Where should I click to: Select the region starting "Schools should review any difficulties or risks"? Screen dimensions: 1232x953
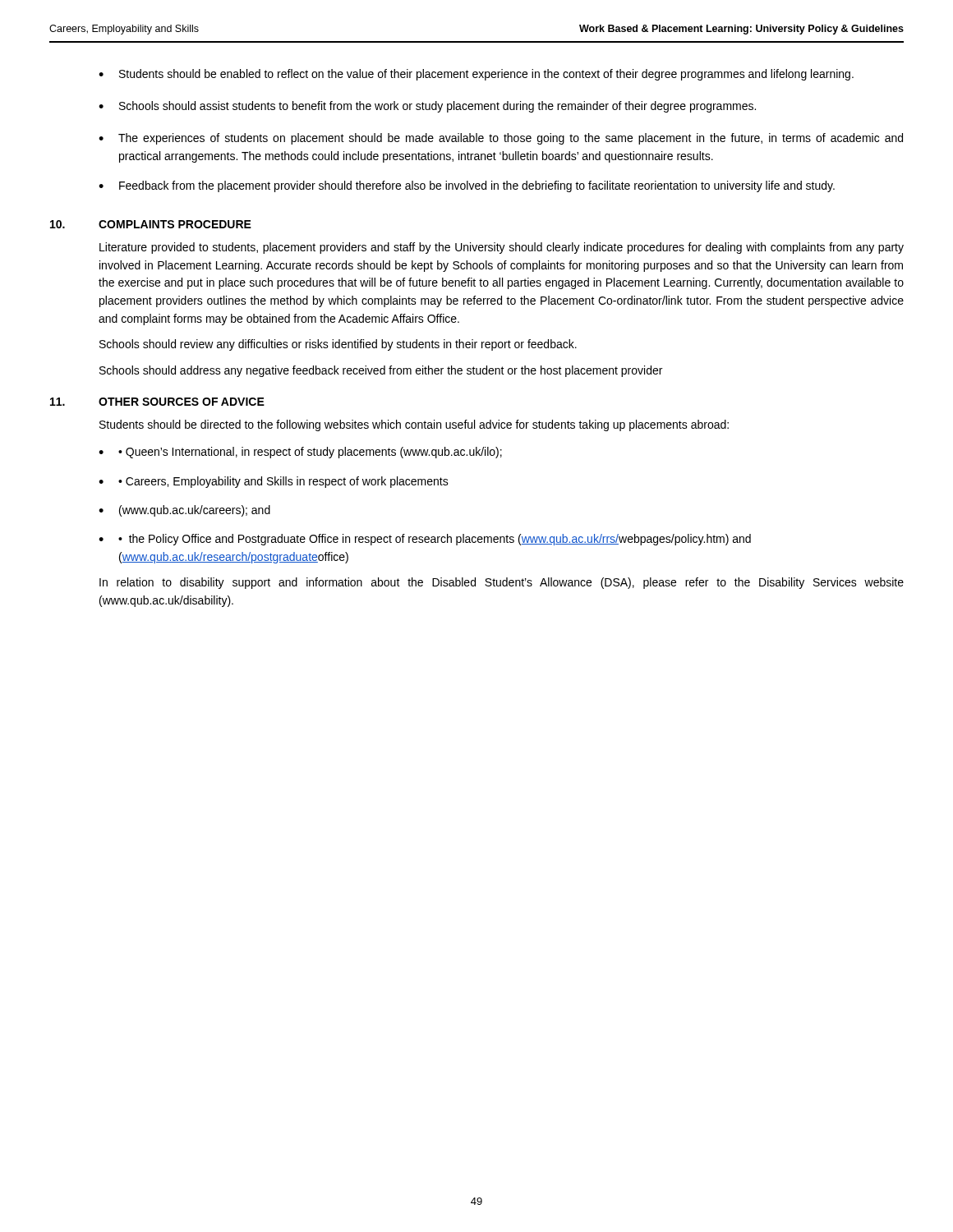[x=501, y=345]
